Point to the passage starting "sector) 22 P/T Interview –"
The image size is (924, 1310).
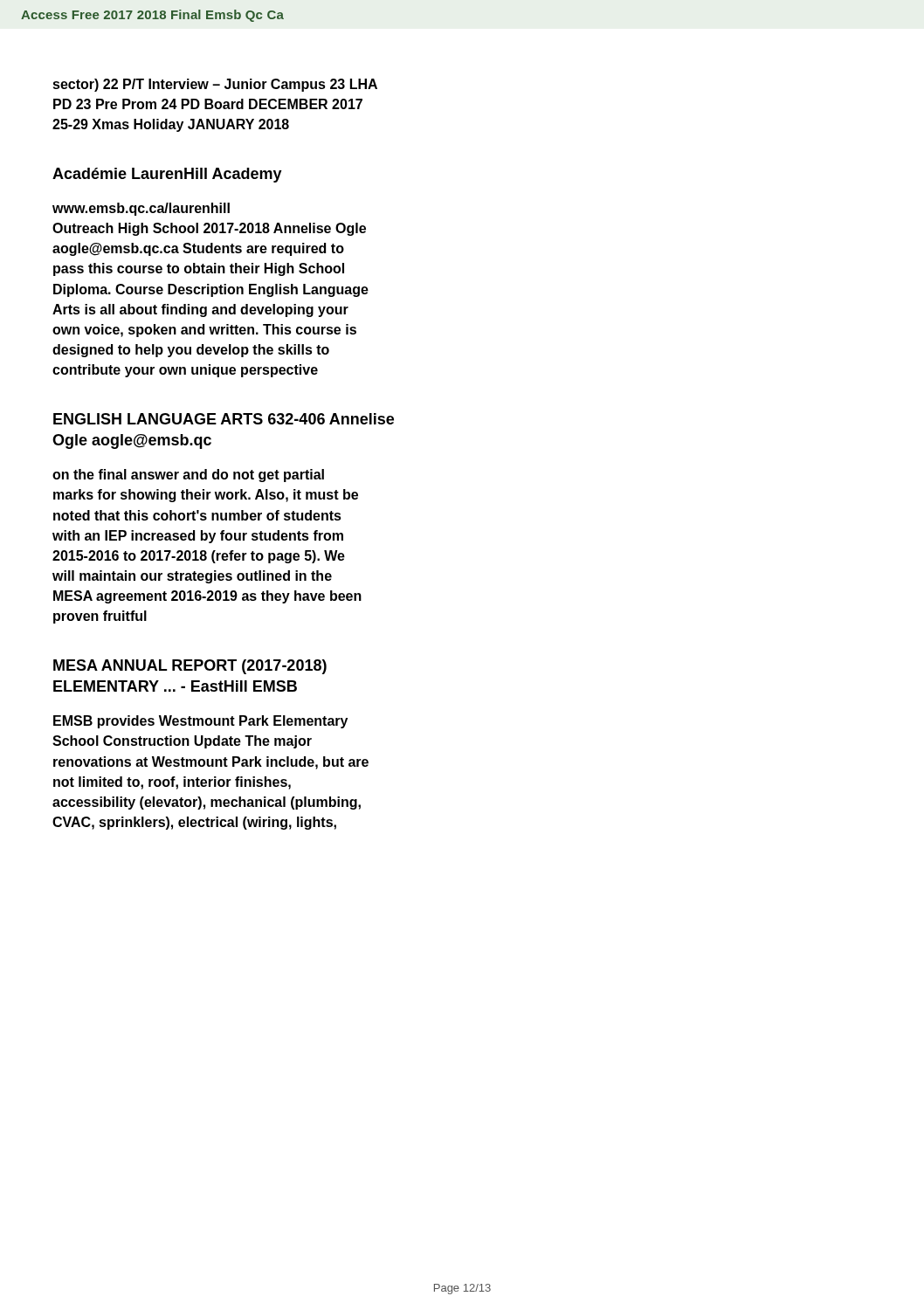point(215,85)
